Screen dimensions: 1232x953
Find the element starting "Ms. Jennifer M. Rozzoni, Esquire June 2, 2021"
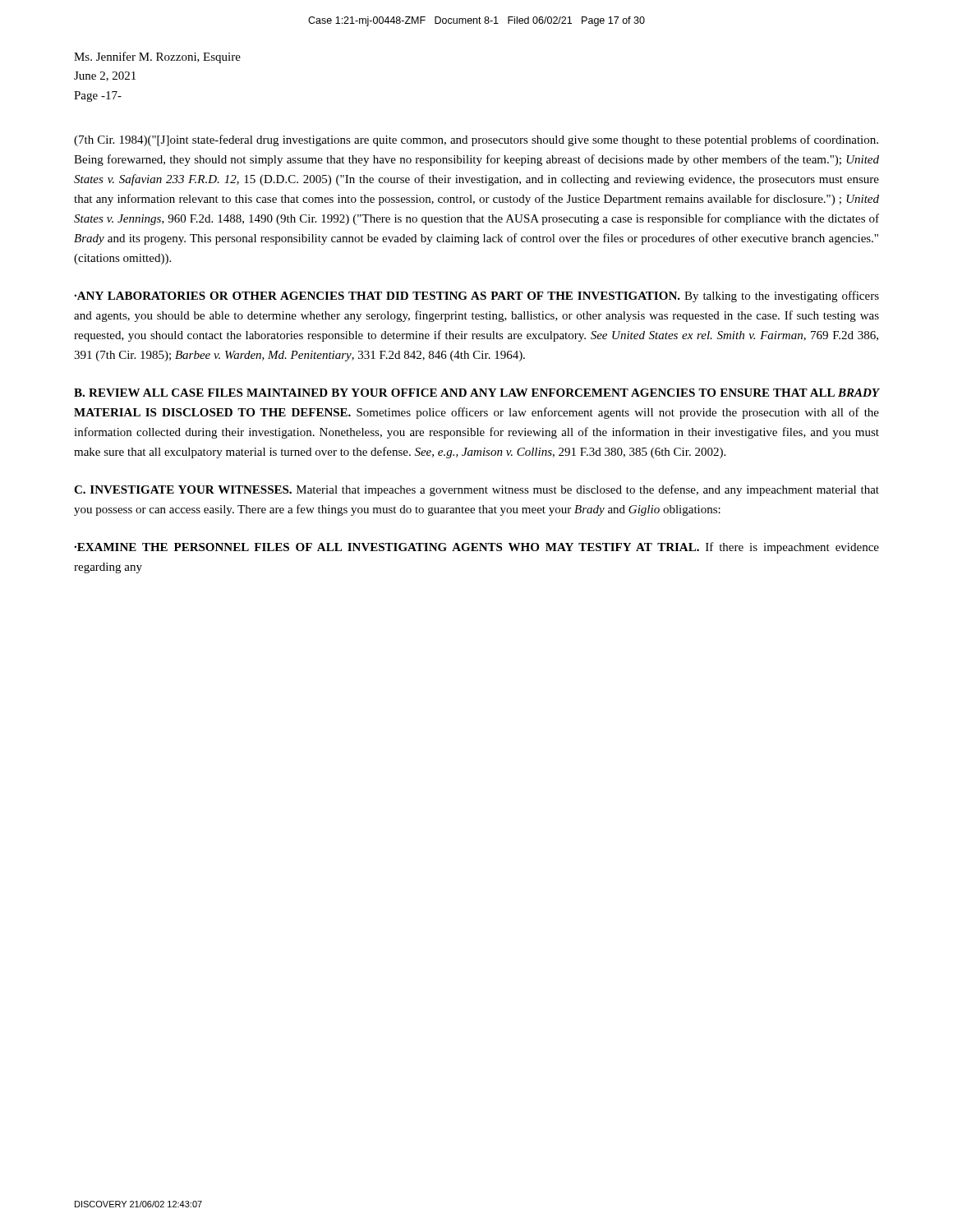(x=157, y=57)
